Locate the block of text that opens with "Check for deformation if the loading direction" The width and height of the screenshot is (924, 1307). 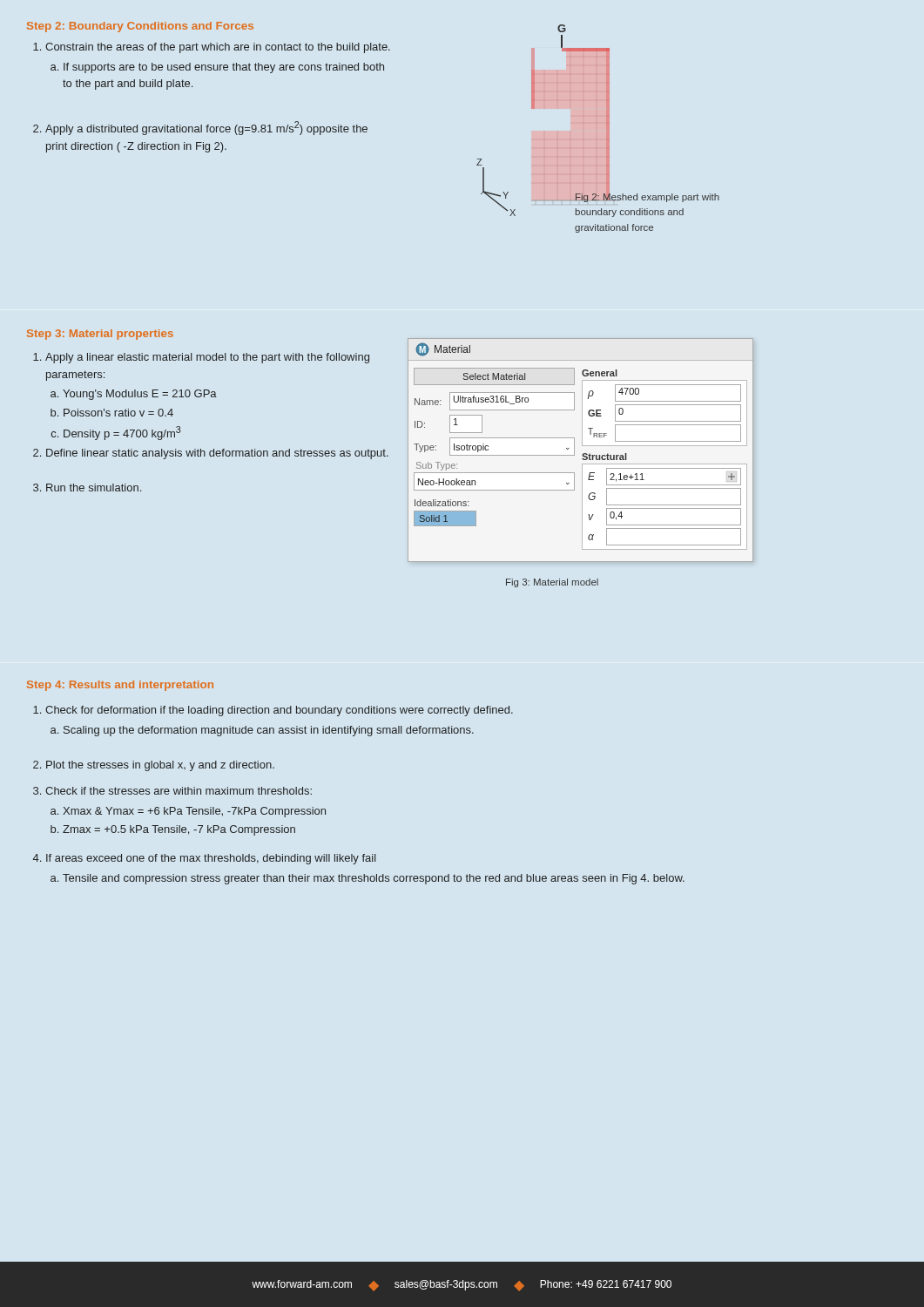[x=418, y=720]
